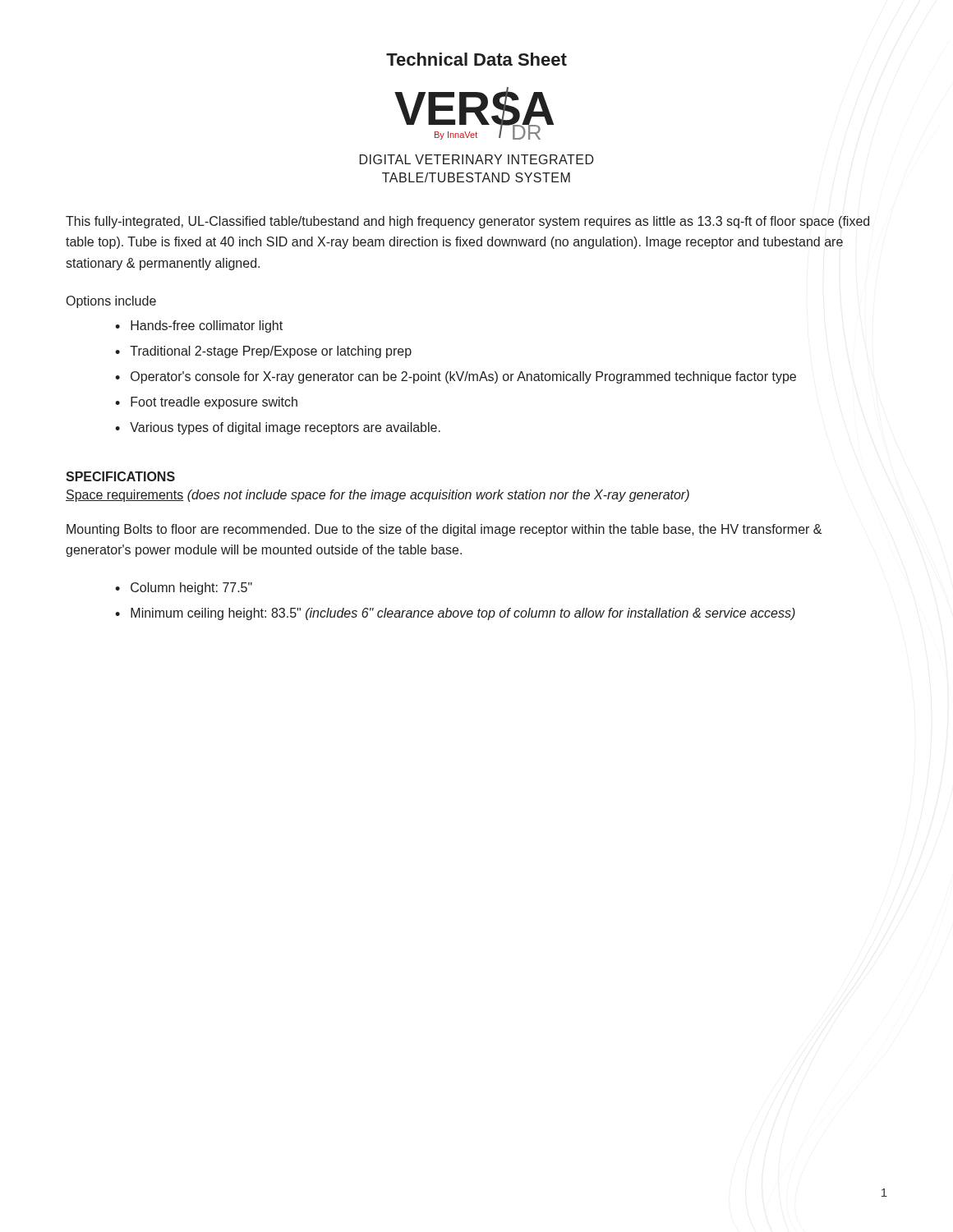Where is the passage that starts "• Hands-free collimator"?
Image resolution: width=953 pixels, height=1232 pixels.
coord(199,326)
